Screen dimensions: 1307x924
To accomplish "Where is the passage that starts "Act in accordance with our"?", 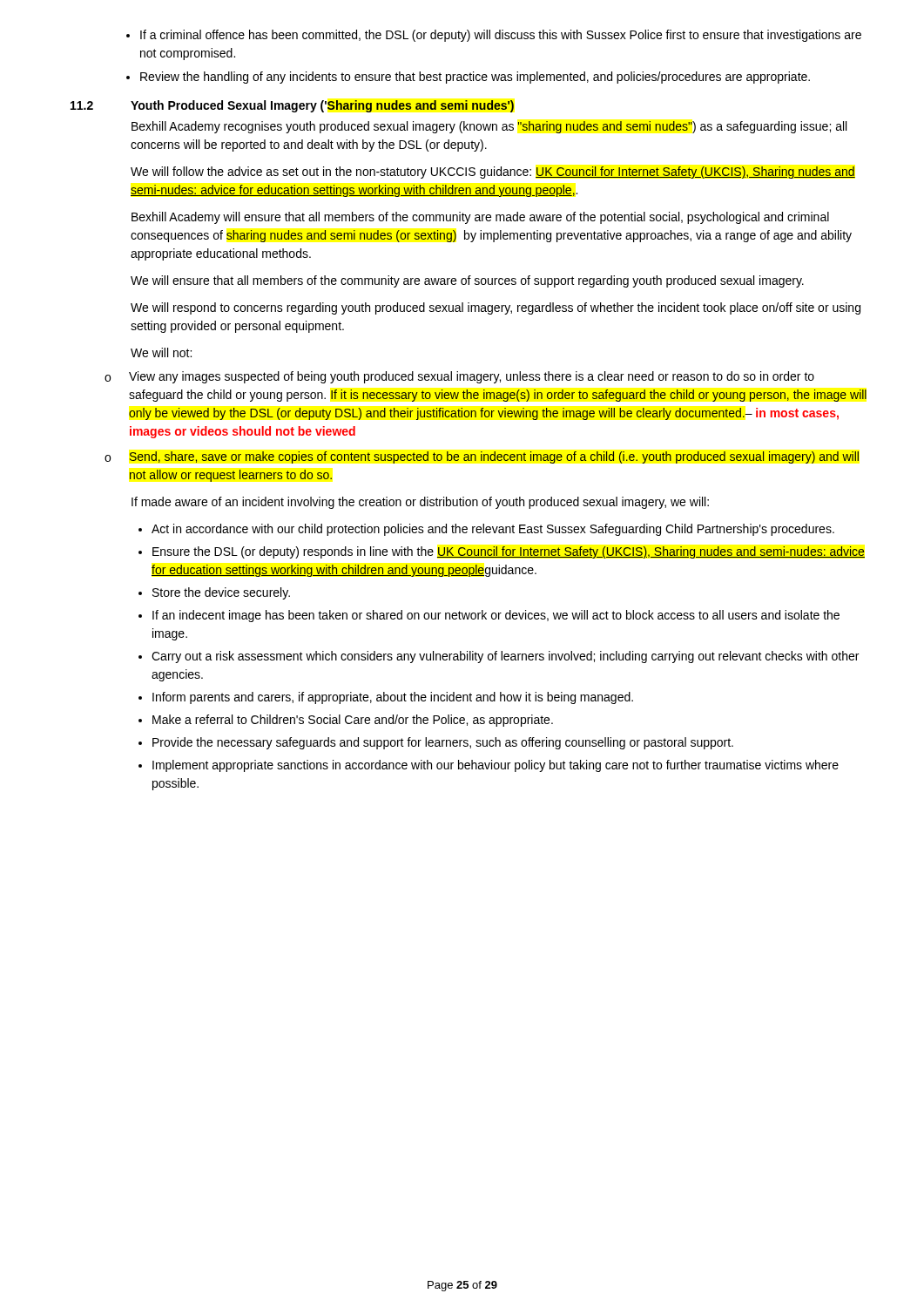I will tap(501, 657).
